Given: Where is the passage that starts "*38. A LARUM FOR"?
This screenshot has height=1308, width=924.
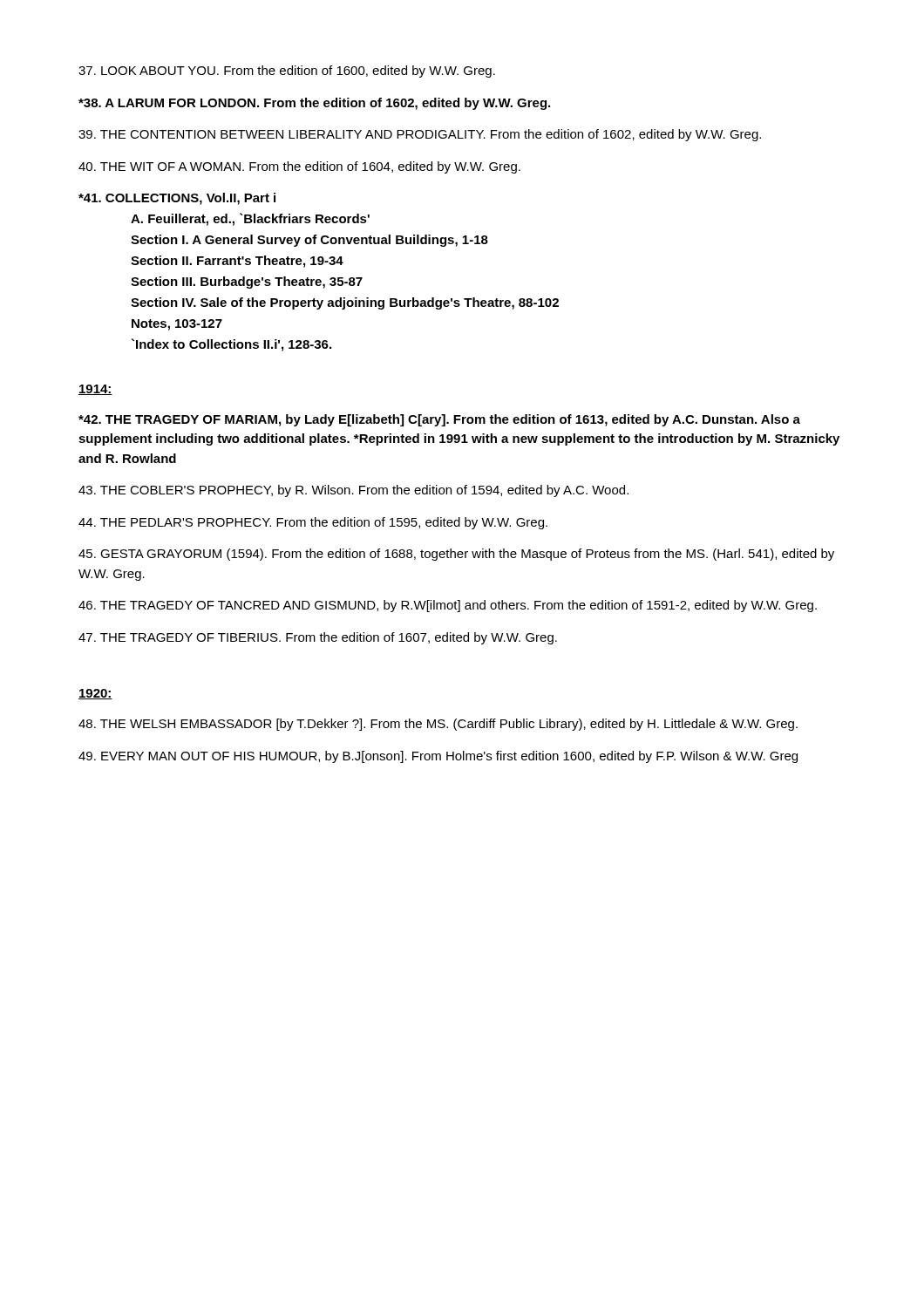Looking at the screenshot, I should [315, 102].
